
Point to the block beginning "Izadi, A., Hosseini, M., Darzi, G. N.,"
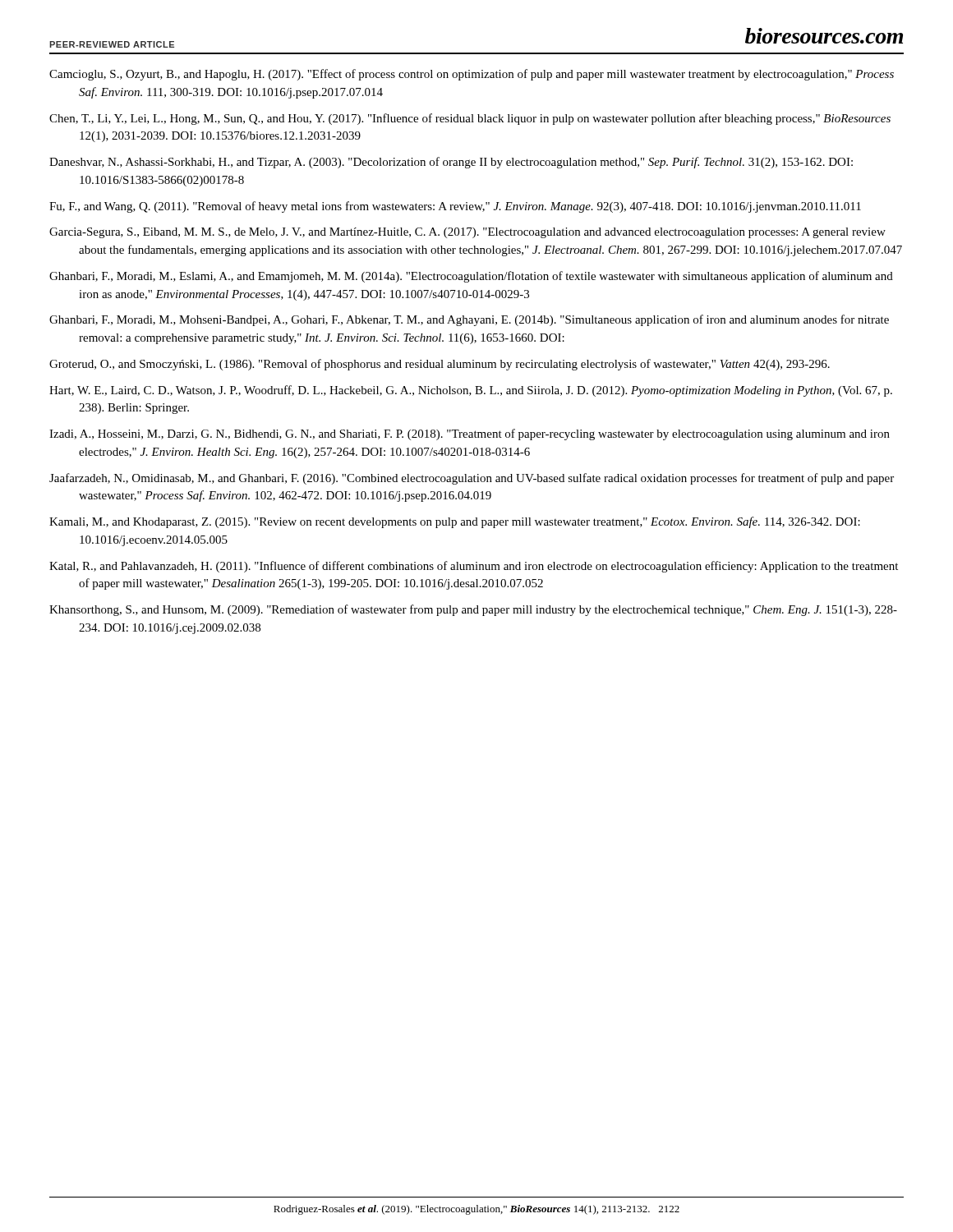[469, 443]
